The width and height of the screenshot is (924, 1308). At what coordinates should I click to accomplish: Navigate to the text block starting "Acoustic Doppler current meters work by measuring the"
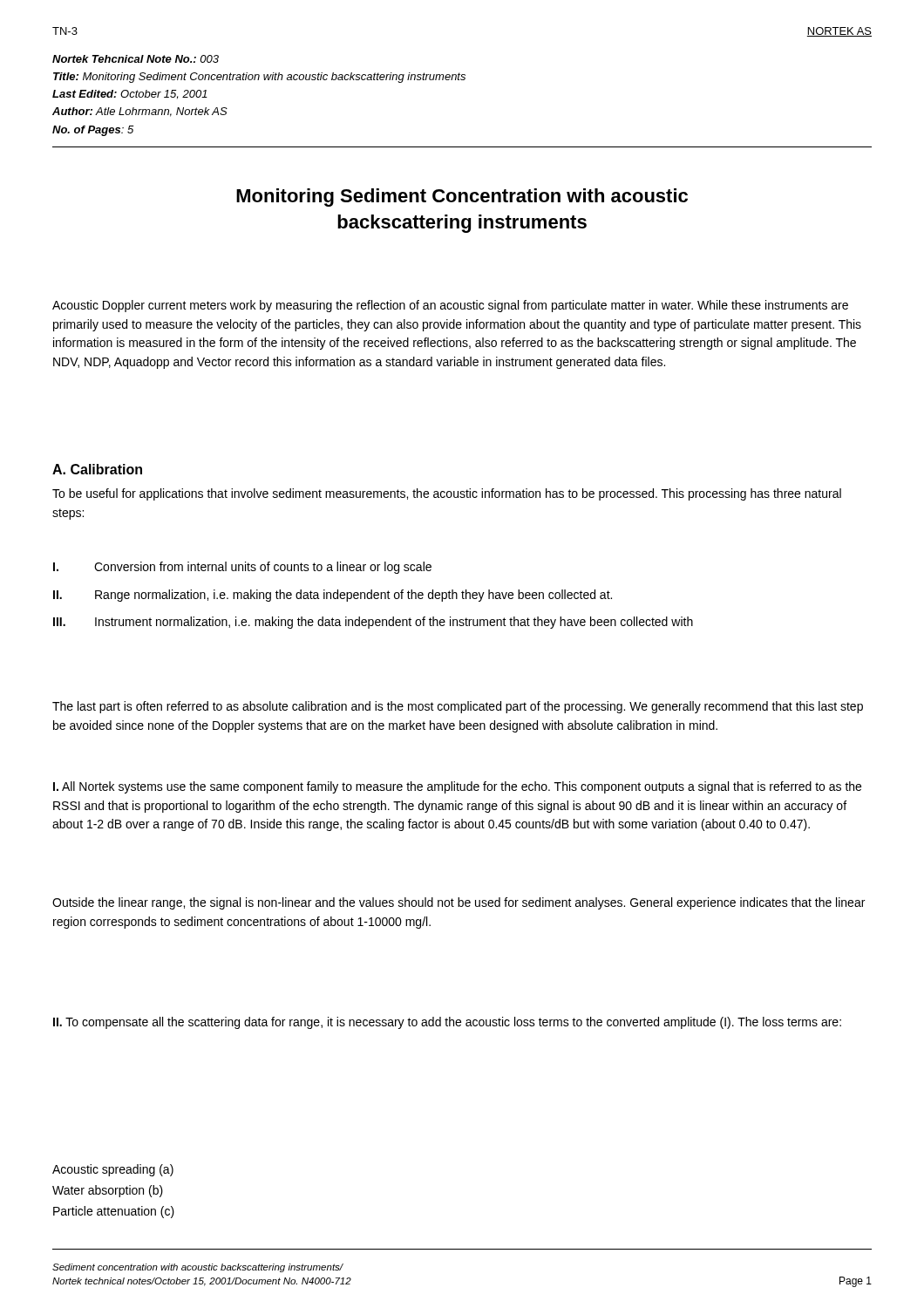(x=462, y=334)
